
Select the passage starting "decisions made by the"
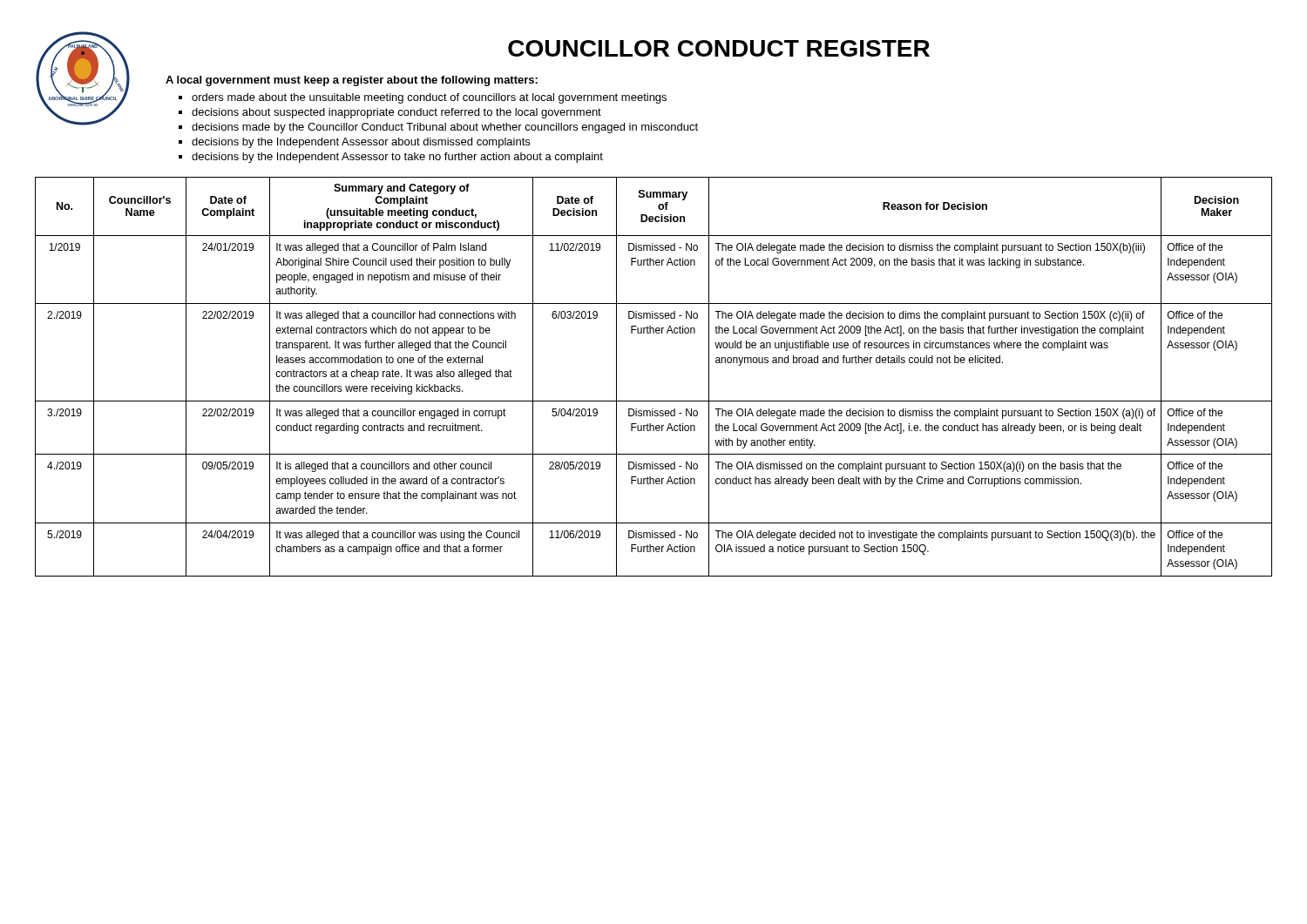tap(445, 127)
